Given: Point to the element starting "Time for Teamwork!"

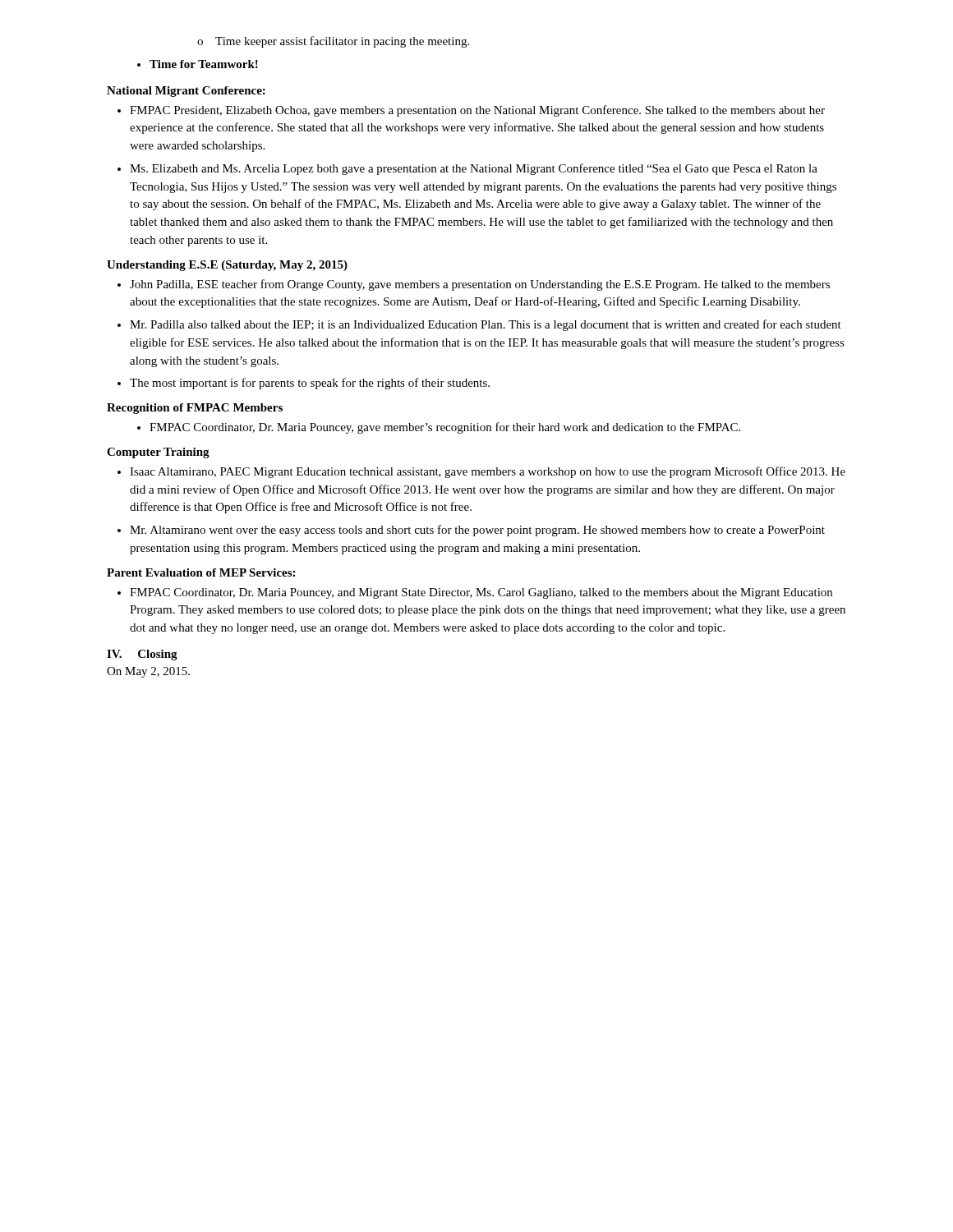Looking at the screenshot, I should 198,64.
